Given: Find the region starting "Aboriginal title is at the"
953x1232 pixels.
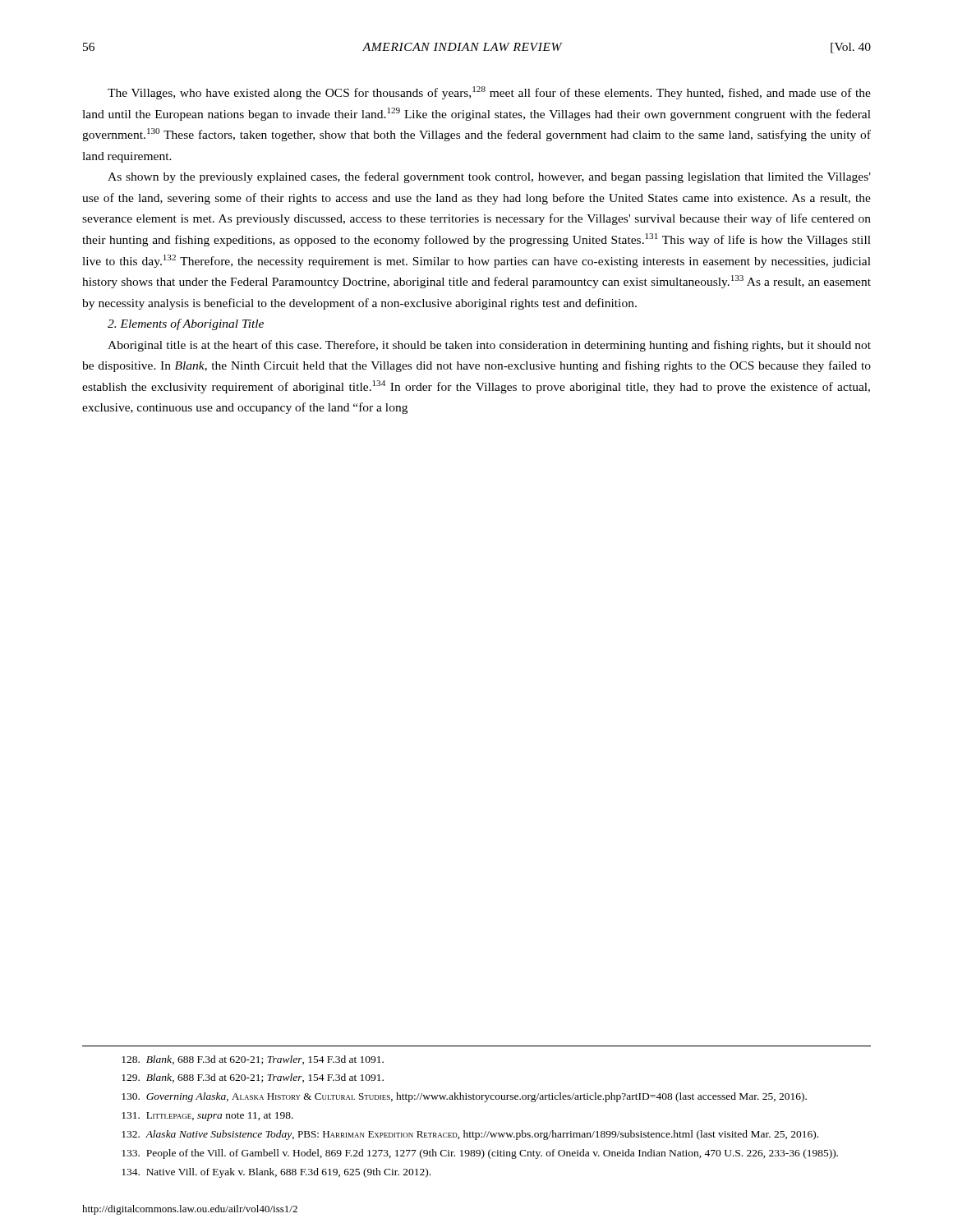Looking at the screenshot, I should (476, 376).
